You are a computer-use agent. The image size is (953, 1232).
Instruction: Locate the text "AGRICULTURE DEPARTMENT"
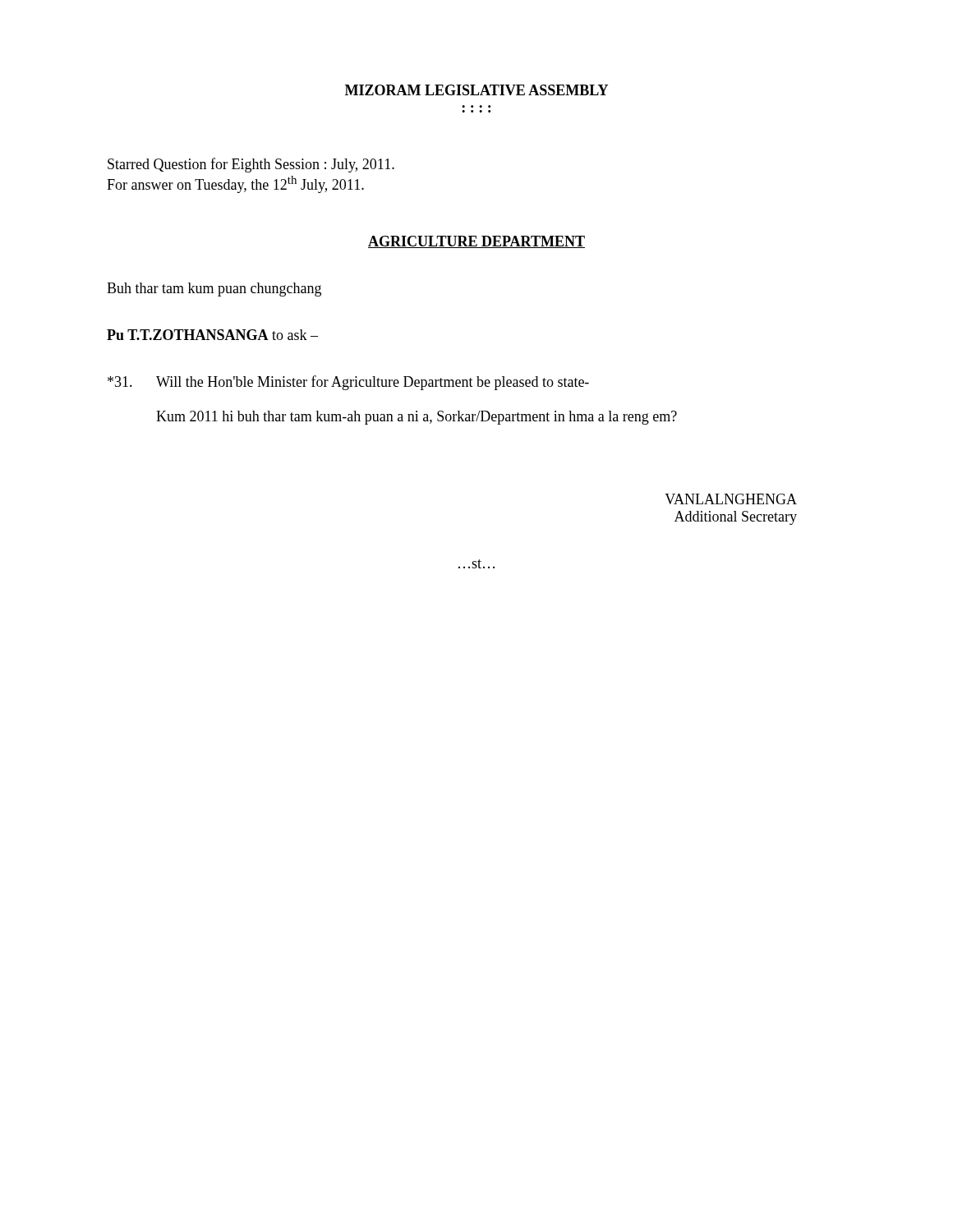(476, 241)
